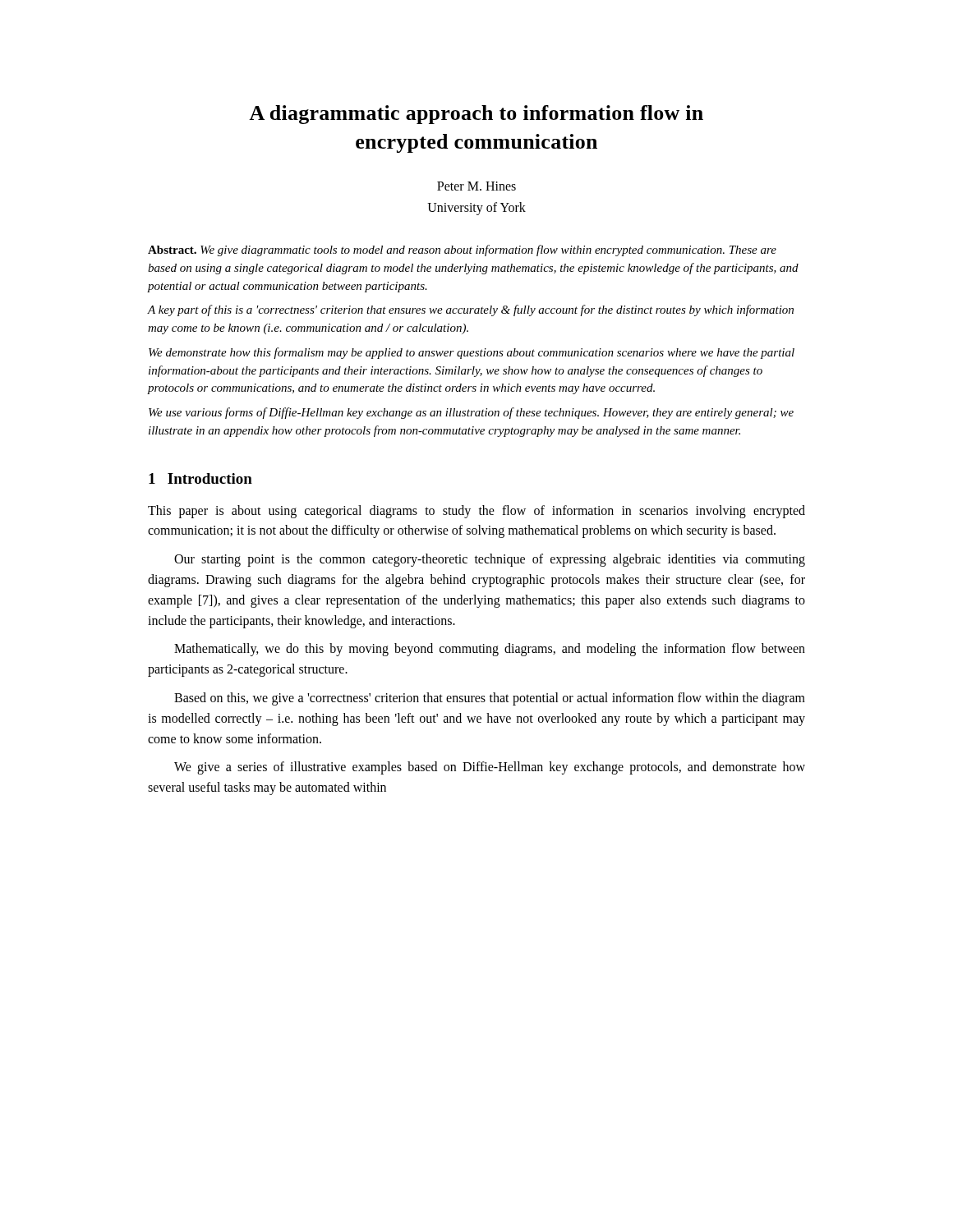Point to the text starting "University of York"
This screenshot has height=1232, width=953.
click(476, 208)
